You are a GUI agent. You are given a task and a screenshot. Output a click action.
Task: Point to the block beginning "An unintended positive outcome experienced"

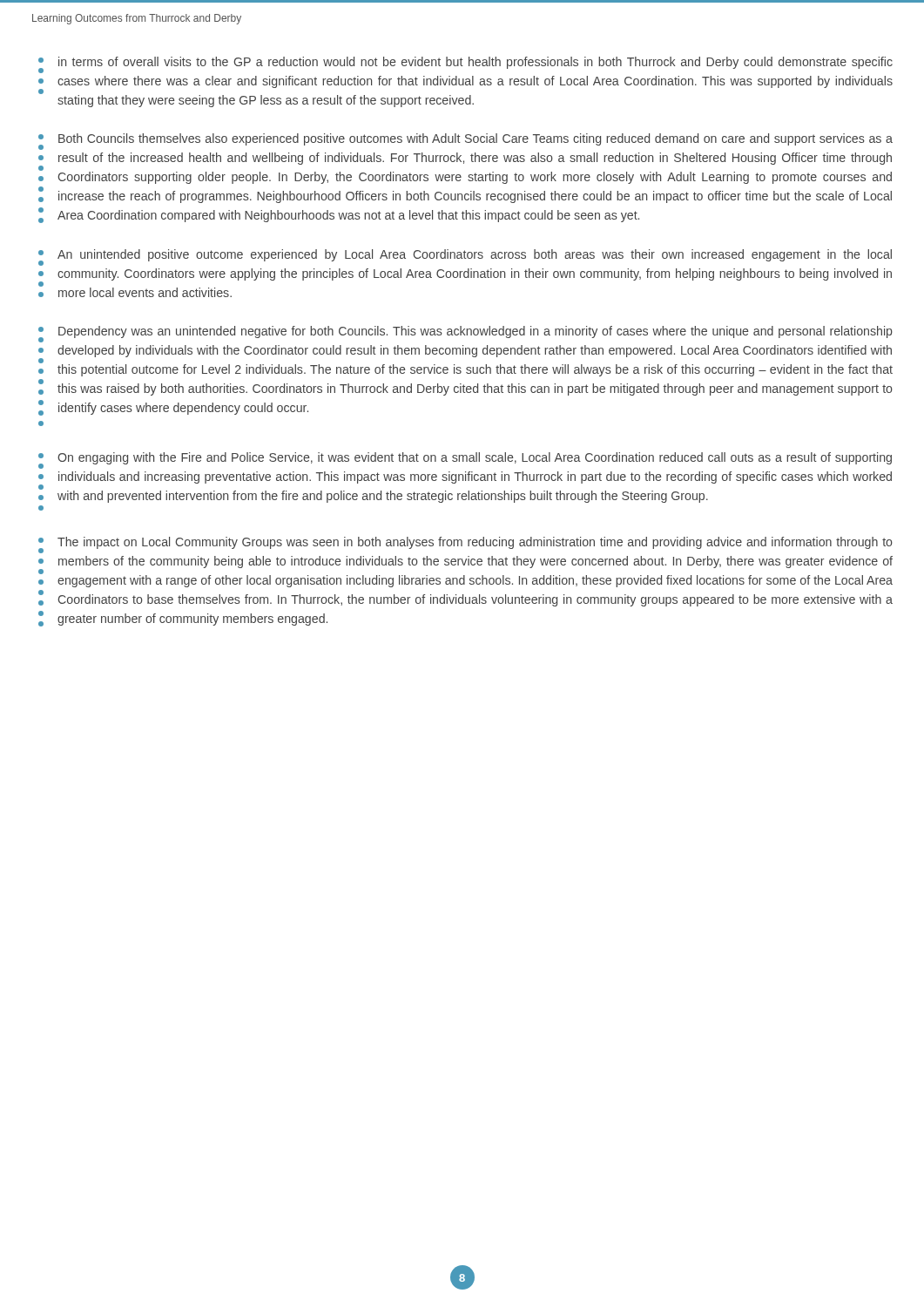click(x=462, y=274)
